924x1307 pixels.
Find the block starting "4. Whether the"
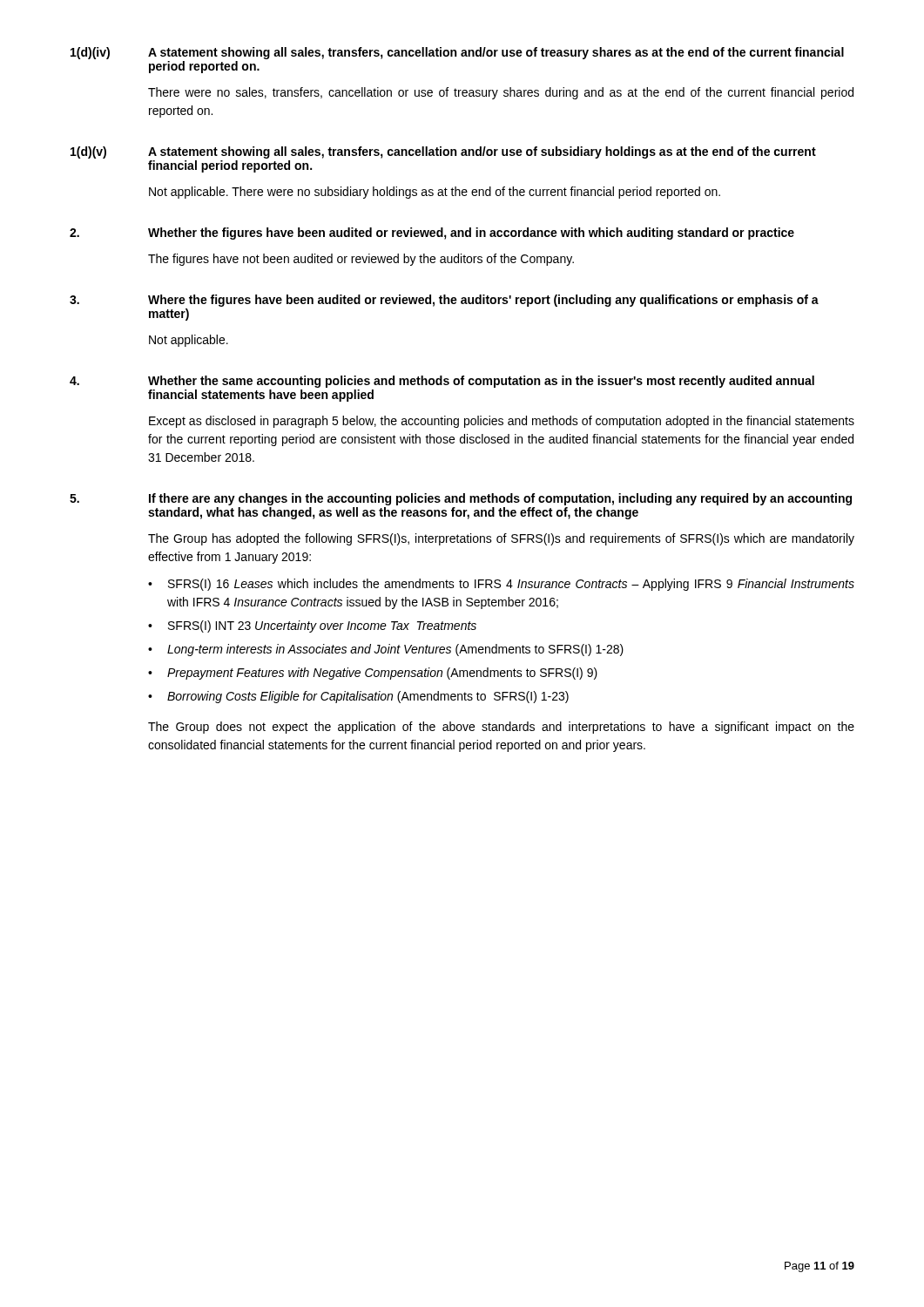coord(462,388)
